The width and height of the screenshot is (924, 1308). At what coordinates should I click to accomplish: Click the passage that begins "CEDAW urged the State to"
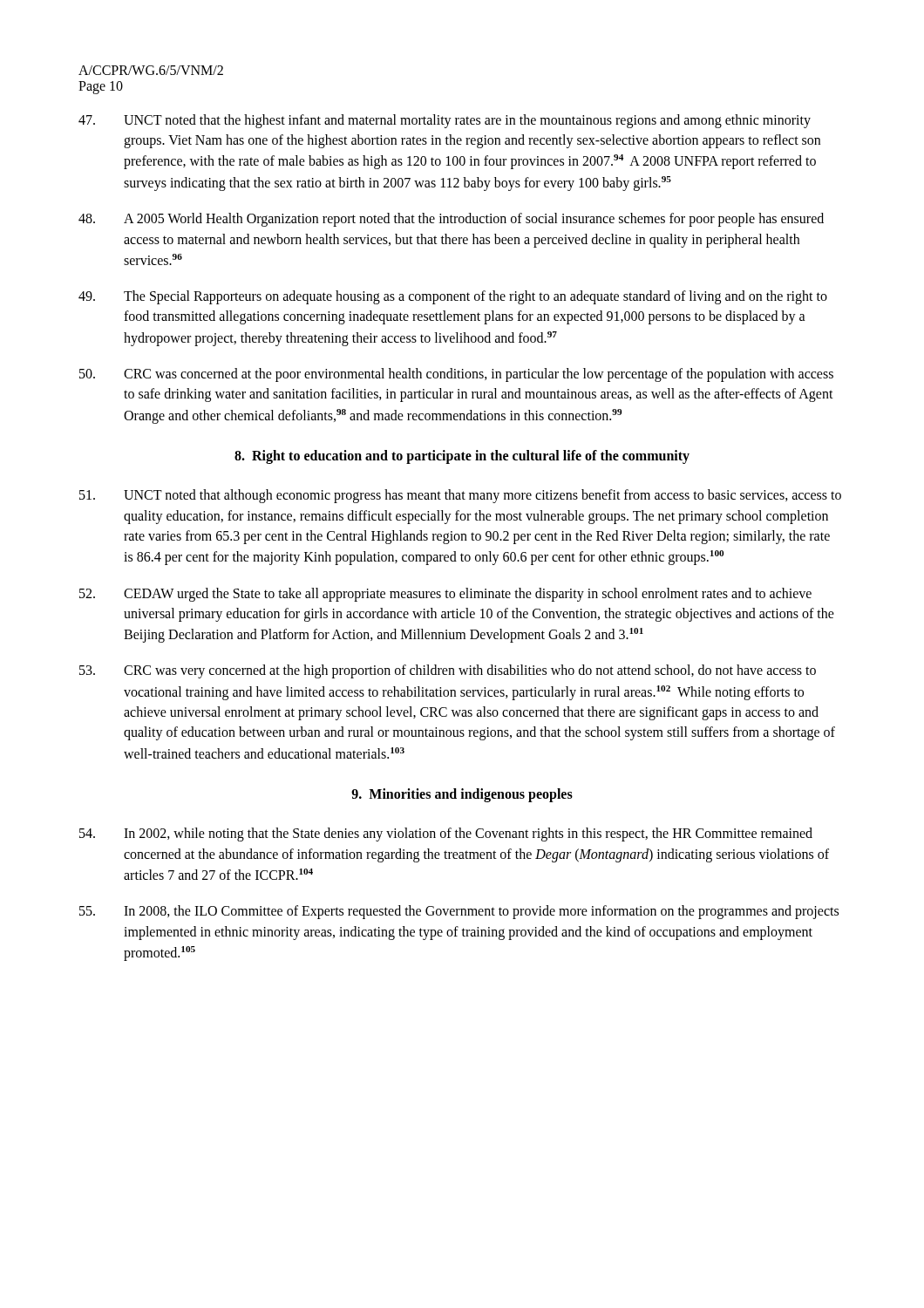tap(460, 614)
